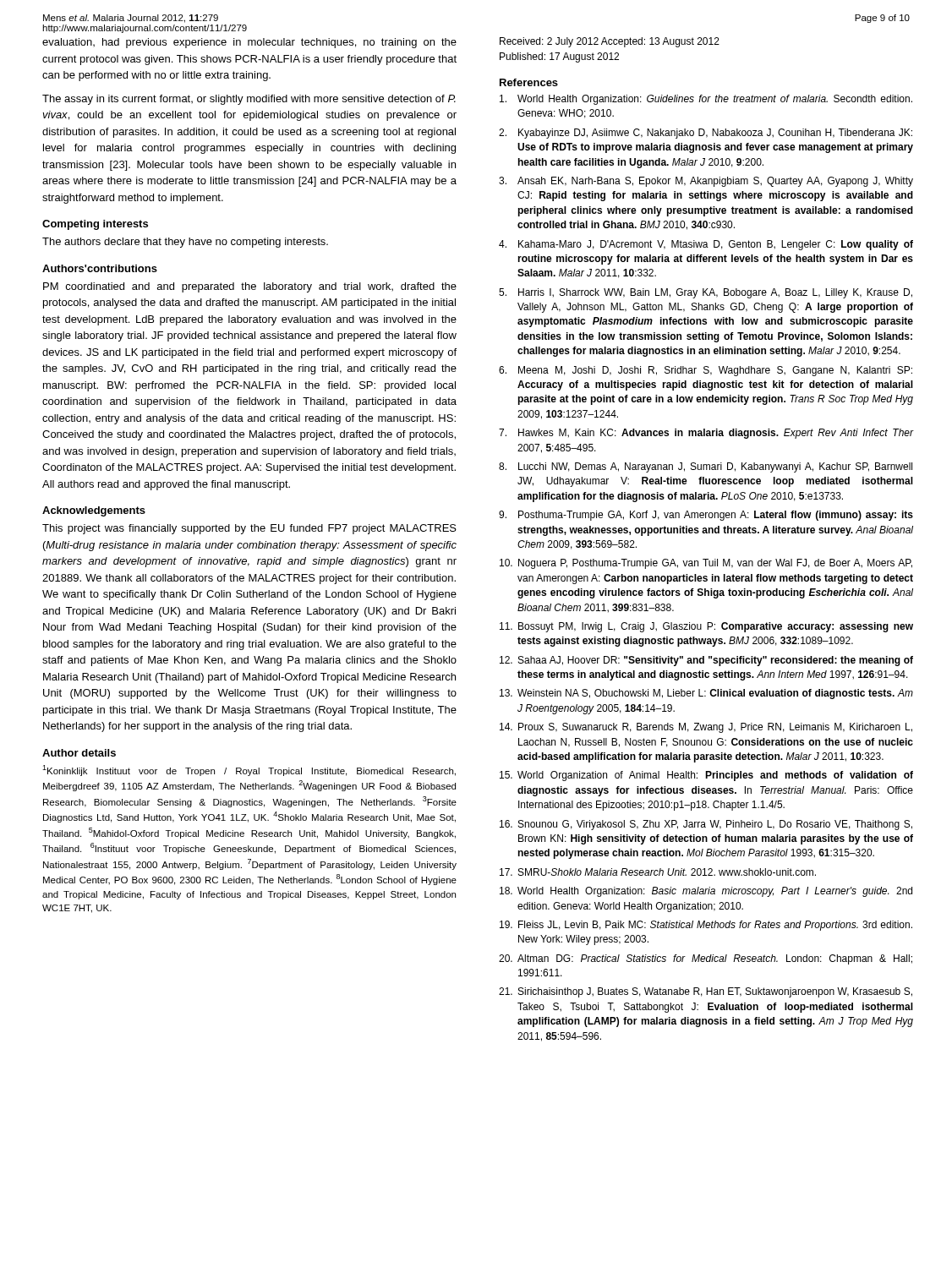
Task: Find the list item that says "18. World Health Organization: Basic"
Action: (706, 899)
